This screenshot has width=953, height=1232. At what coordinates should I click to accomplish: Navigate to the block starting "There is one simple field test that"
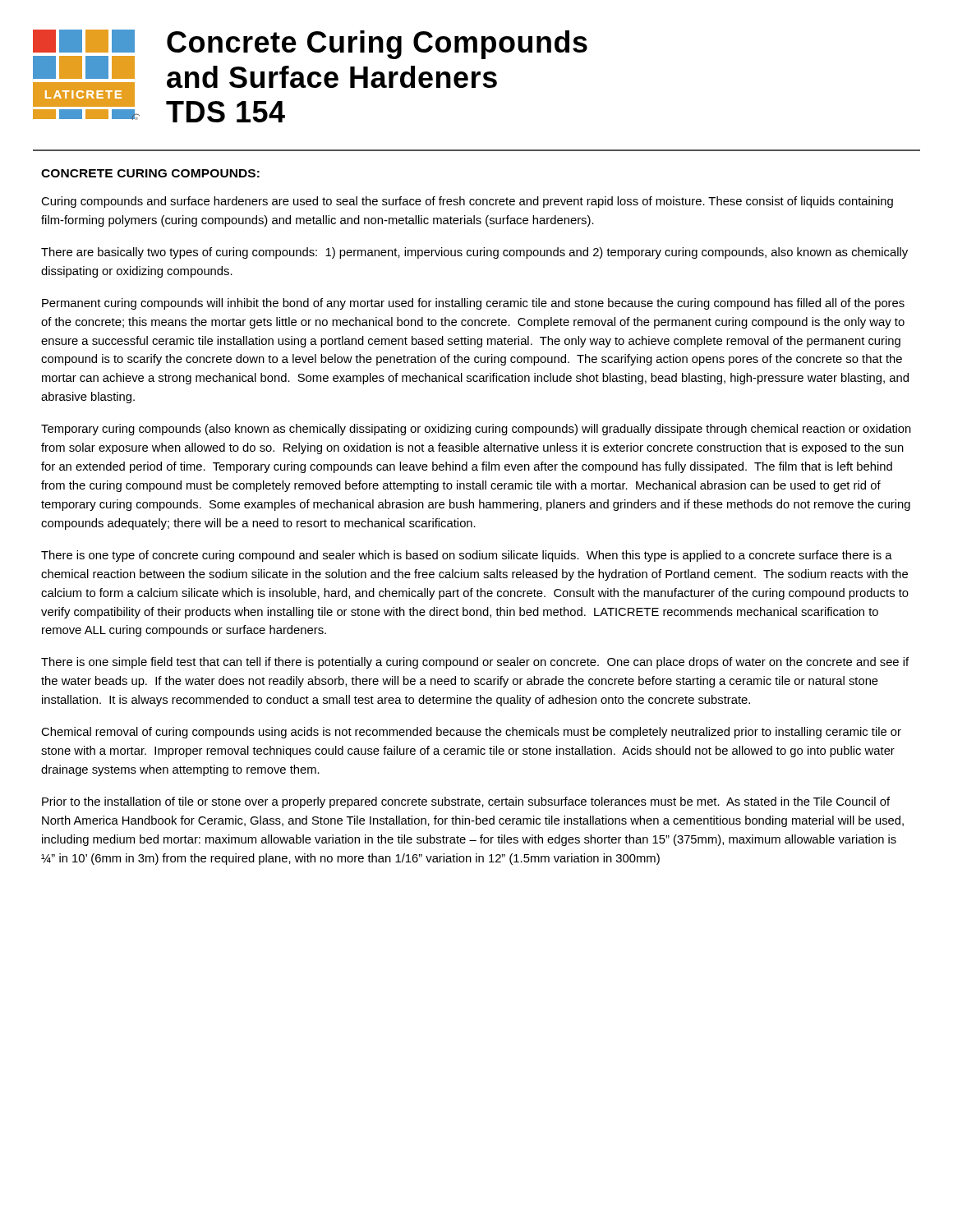[475, 681]
